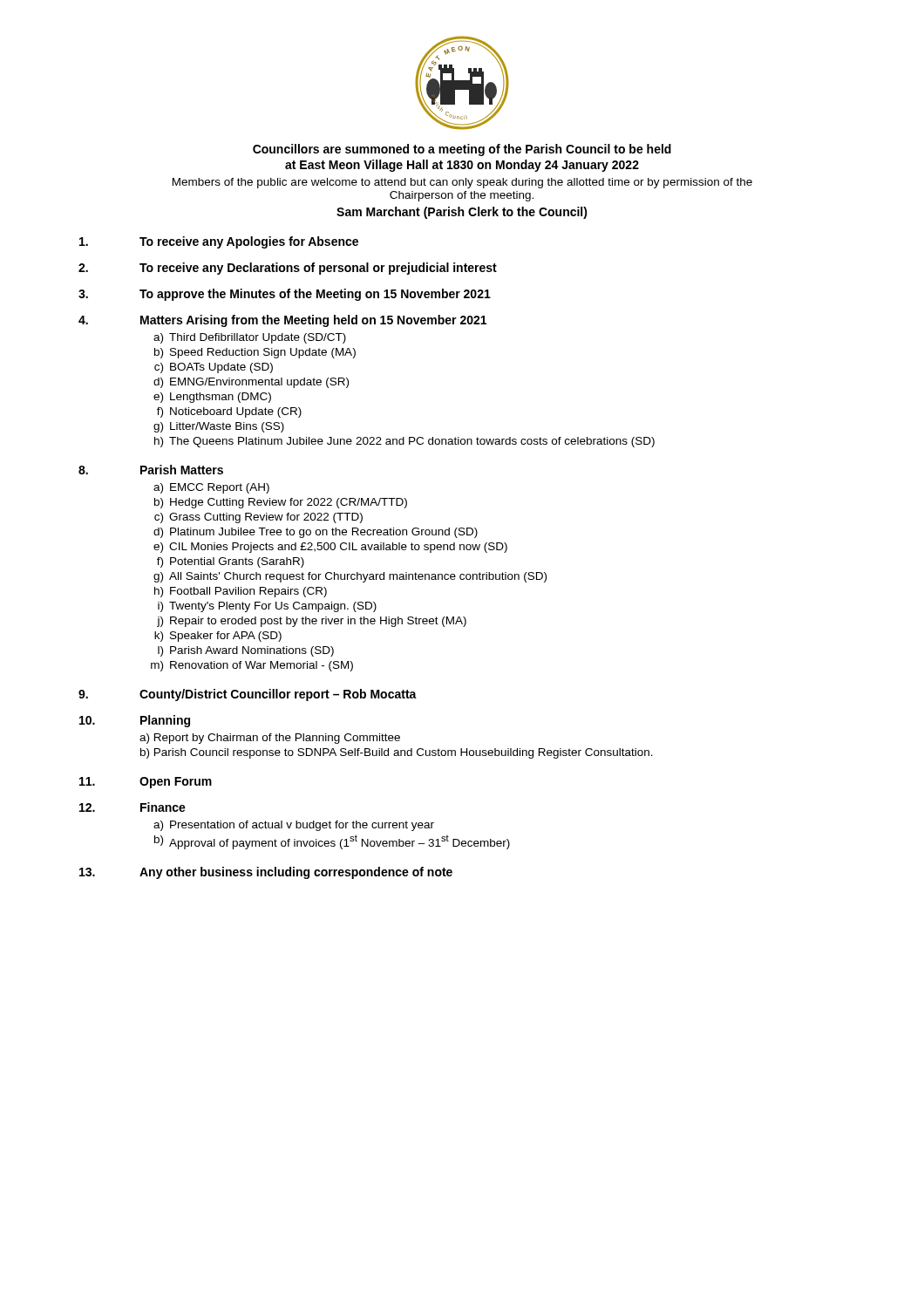924x1308 pixels.
Task: Find the passage starting "f)Potential Grants (SarahR)"
Action: coord(222,561)
